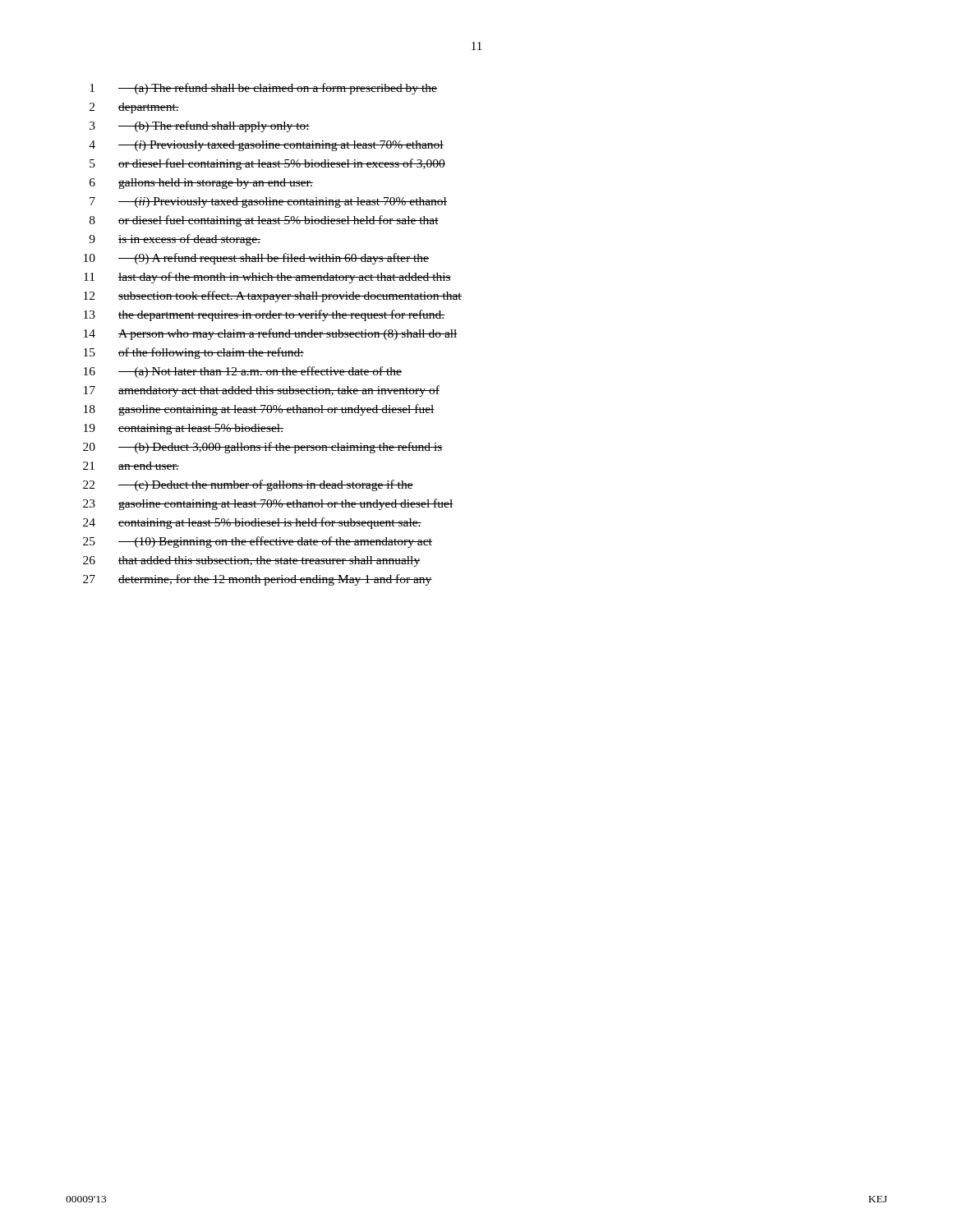Image resolution: width=953 pixels, height=1232 pixels.
Task: Locate the text "9 is in excess of dead storage."
Action: click(x=163, y=239)
